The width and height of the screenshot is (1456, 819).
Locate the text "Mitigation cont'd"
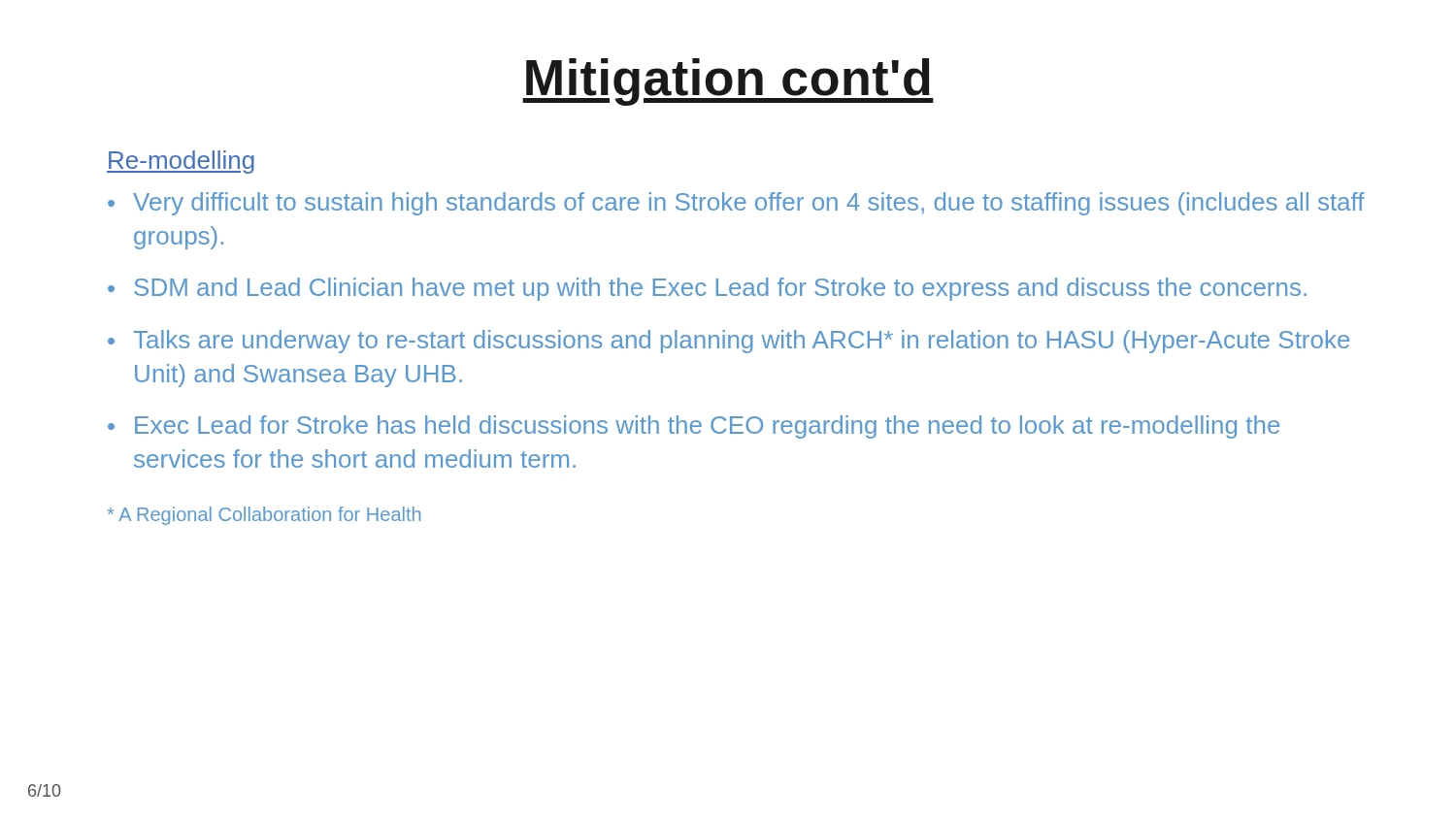728,78
